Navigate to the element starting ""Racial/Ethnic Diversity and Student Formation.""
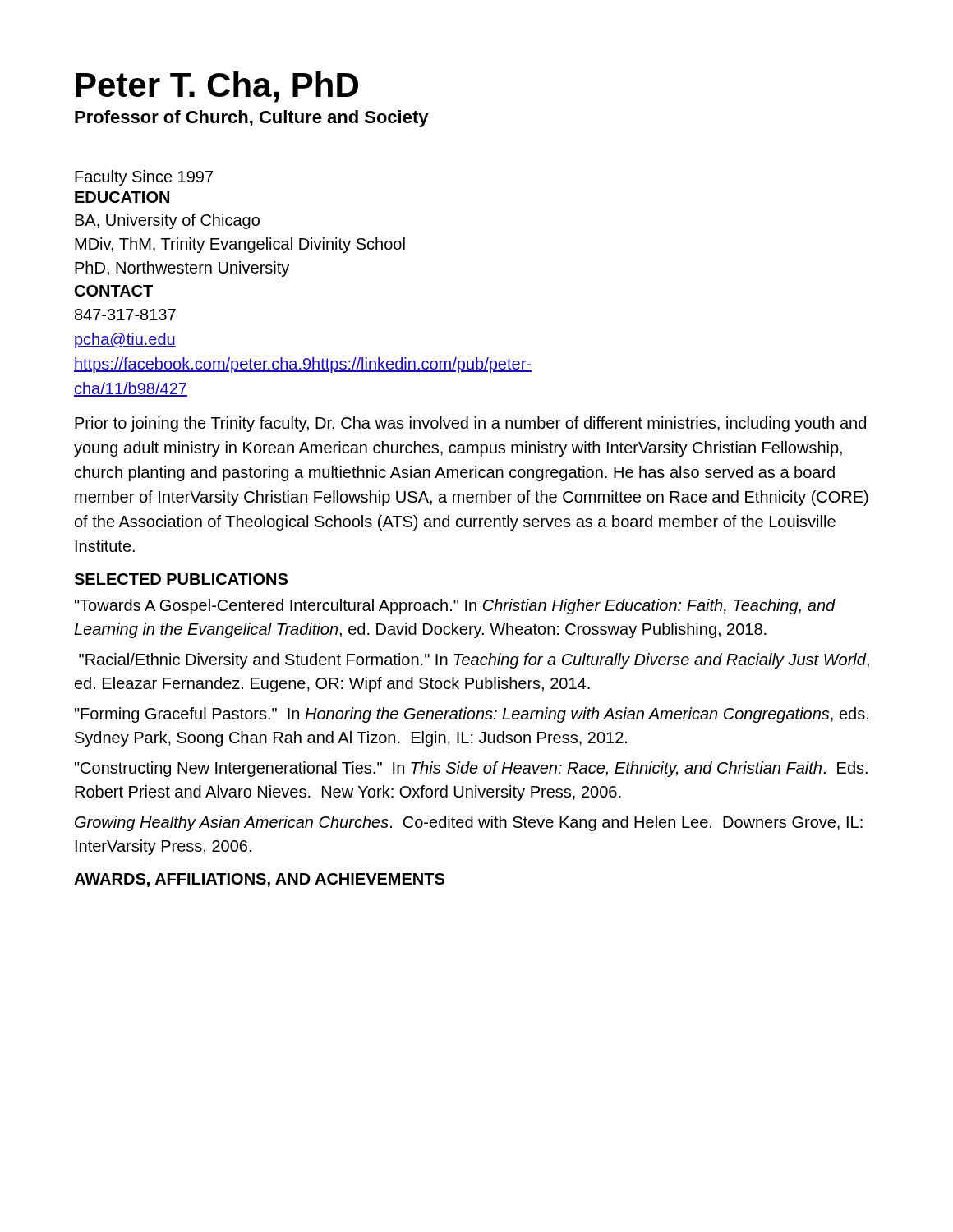 click(472, 672)
